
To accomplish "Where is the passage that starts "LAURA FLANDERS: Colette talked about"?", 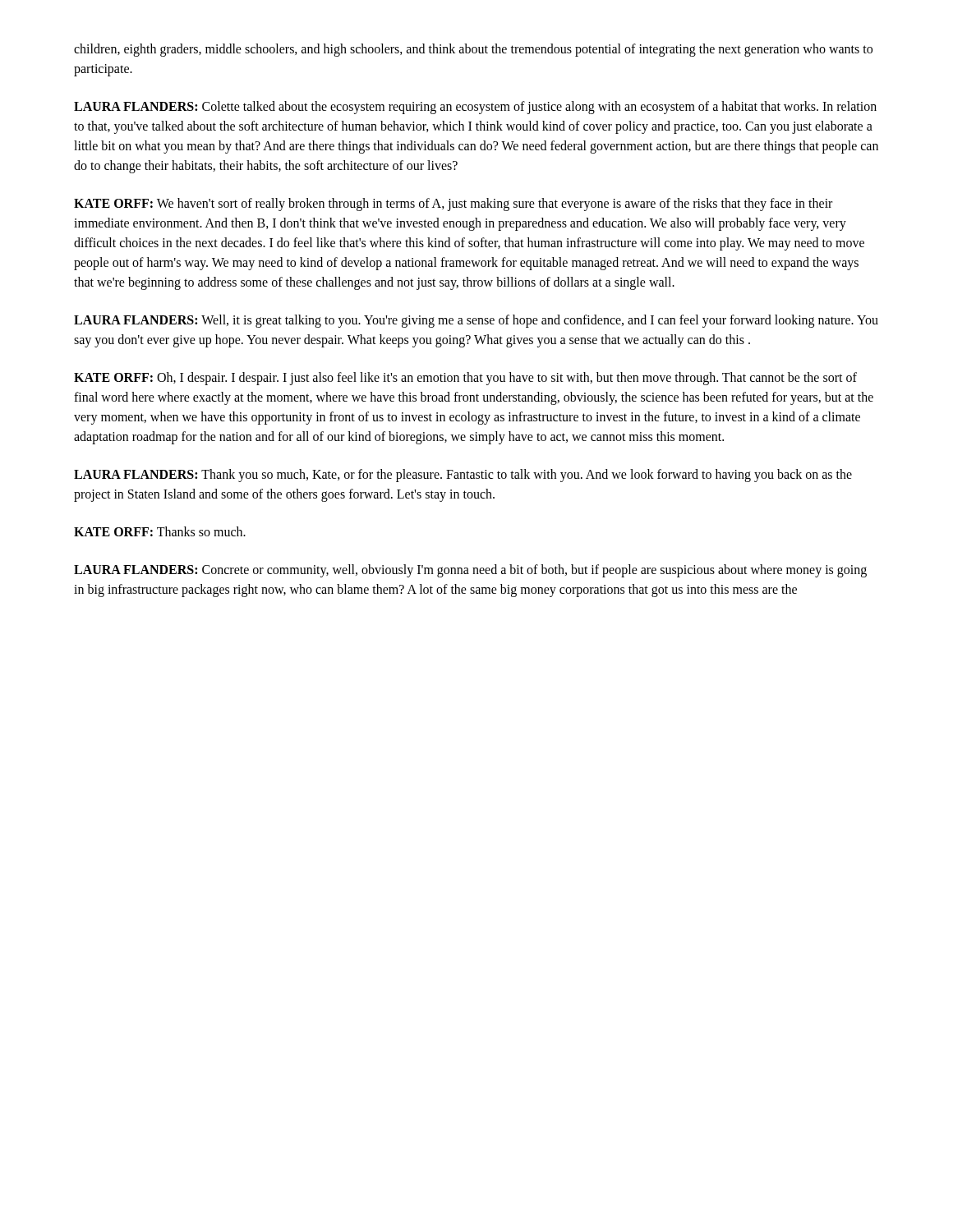I will tap(476, 136).
